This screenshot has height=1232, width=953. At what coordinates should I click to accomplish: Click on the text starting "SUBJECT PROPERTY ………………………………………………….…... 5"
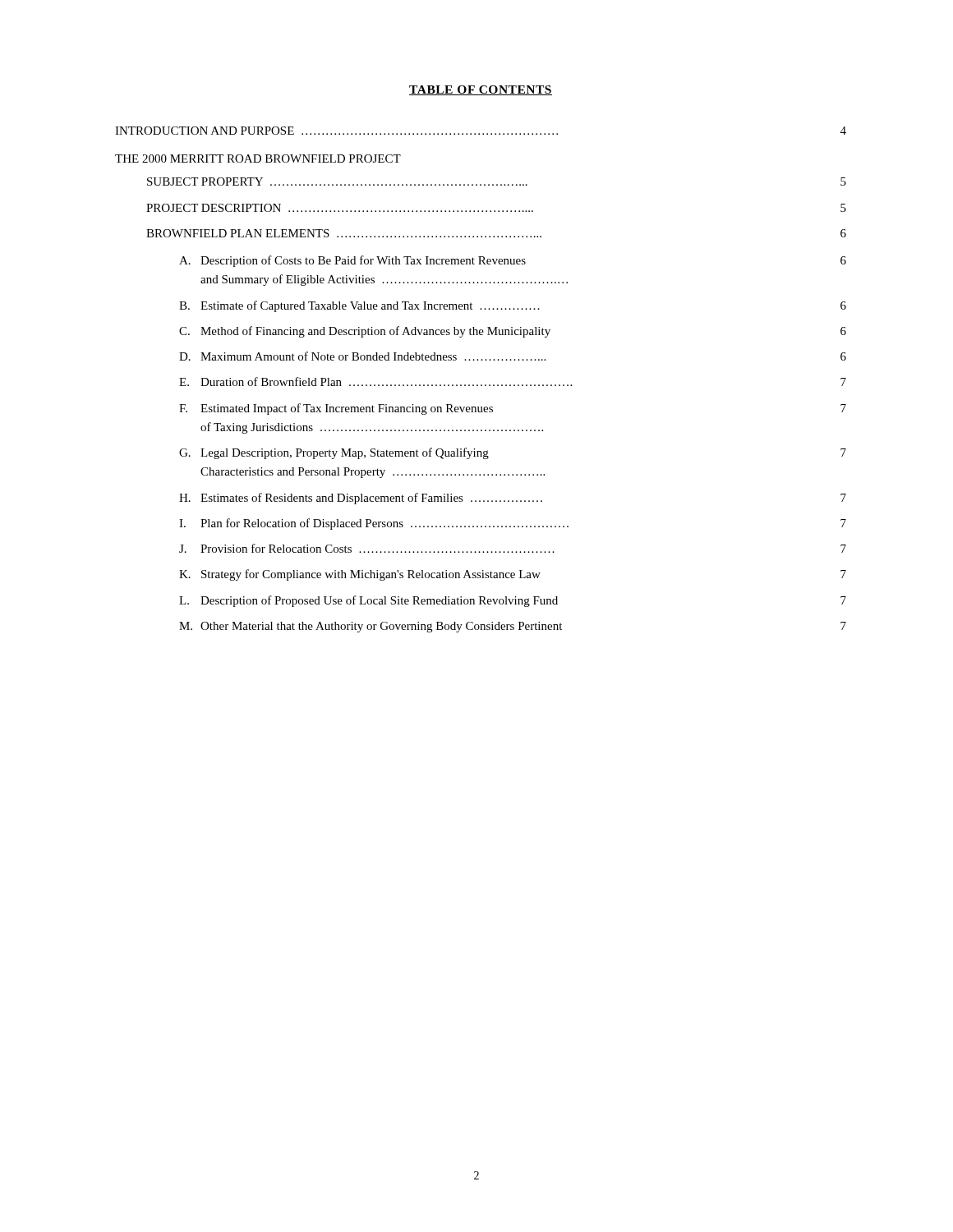pyautogui.click(x=496, y=182)
